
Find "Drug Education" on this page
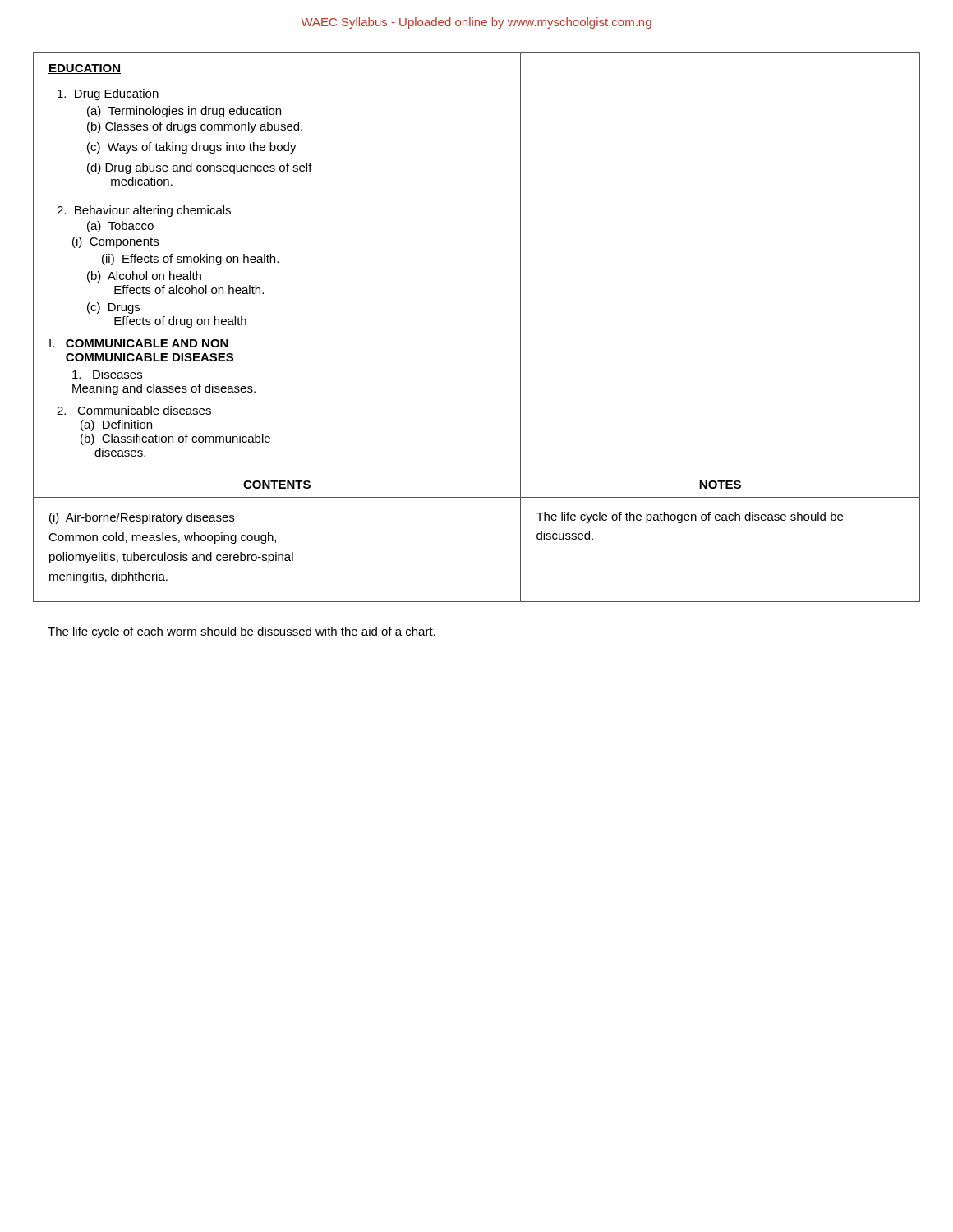108,93
